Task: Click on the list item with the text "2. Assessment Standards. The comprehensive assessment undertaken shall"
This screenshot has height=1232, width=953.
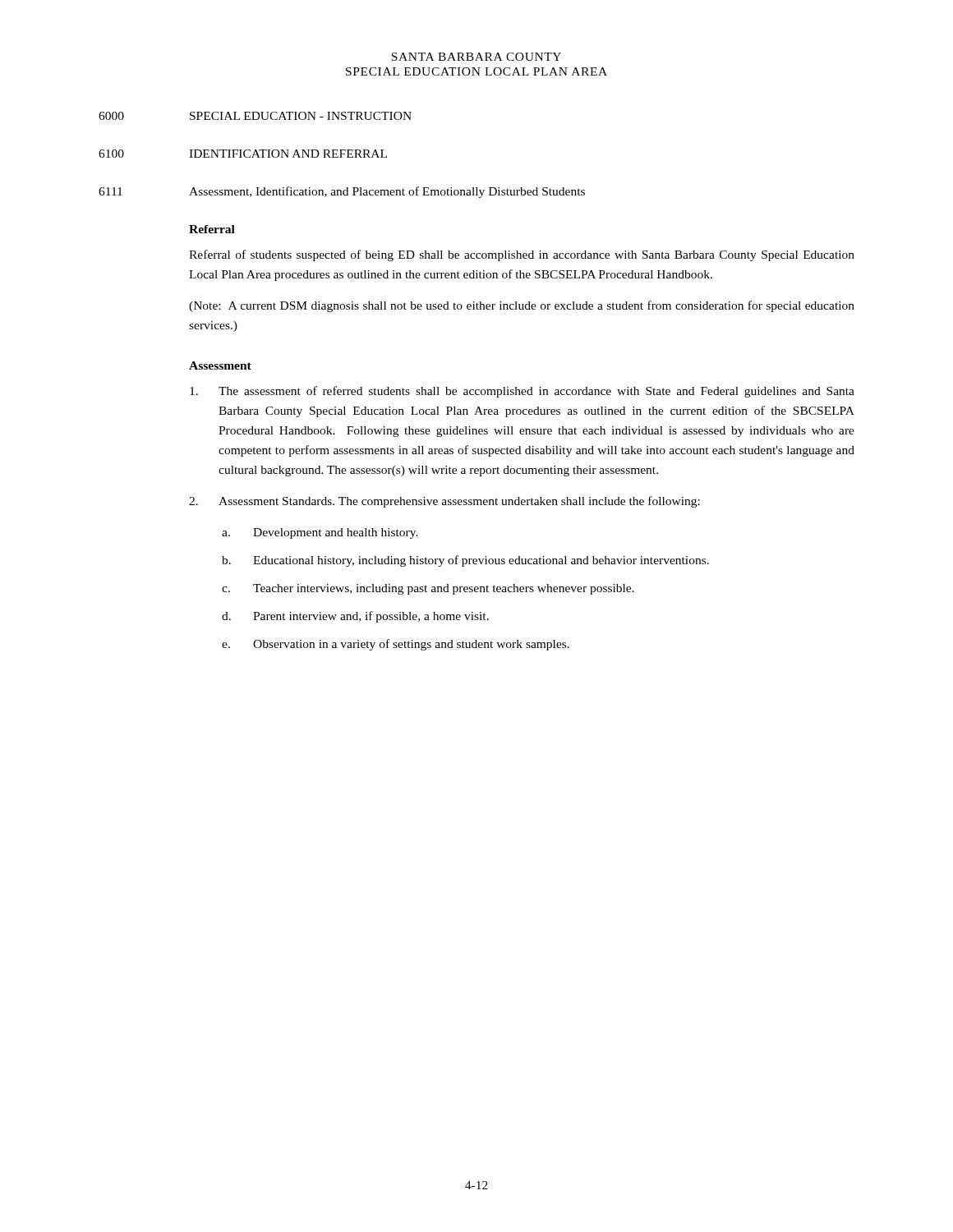Action: pos(522,501)
